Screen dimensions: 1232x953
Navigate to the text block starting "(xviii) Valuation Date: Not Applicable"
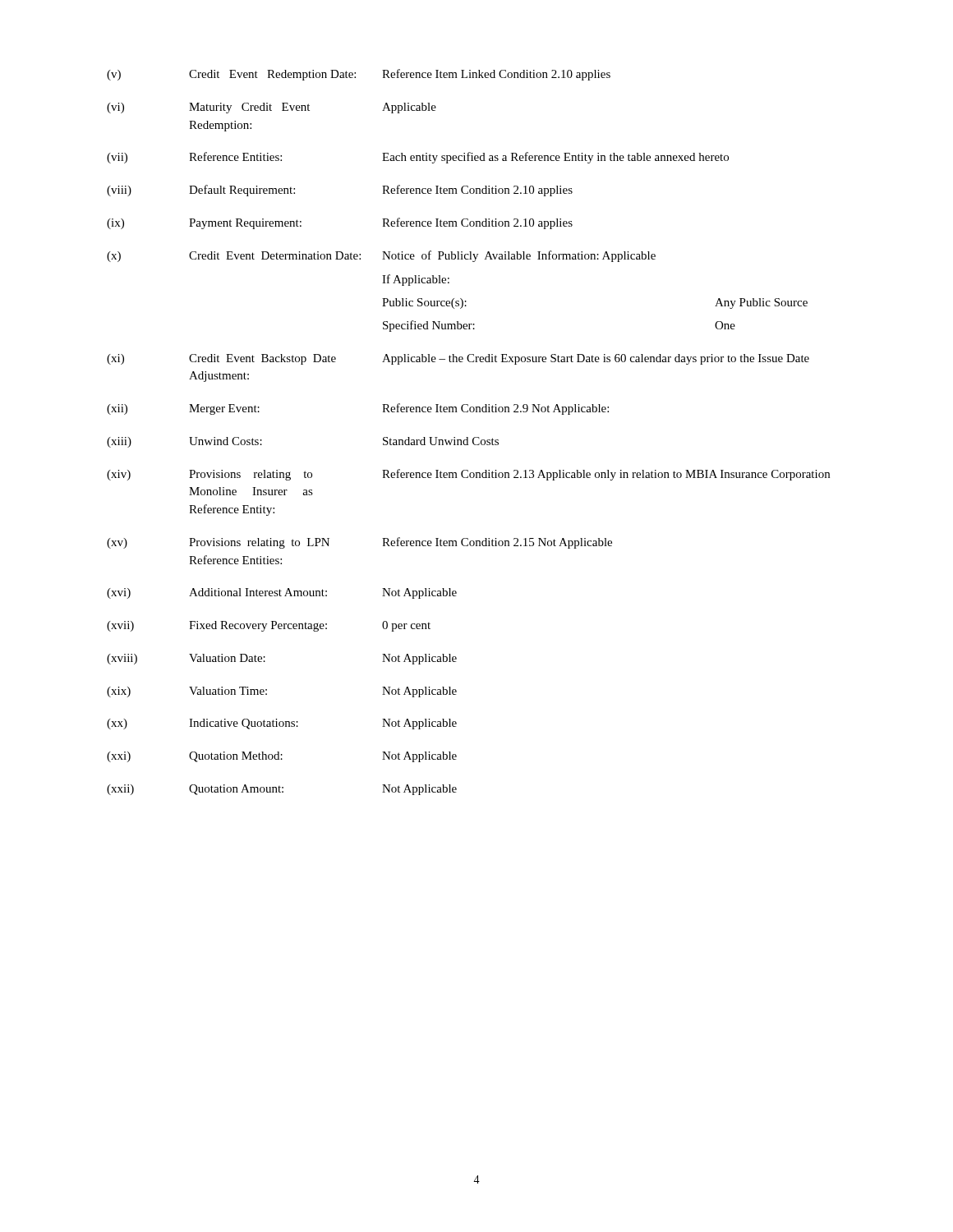click(x=122, y=658)
